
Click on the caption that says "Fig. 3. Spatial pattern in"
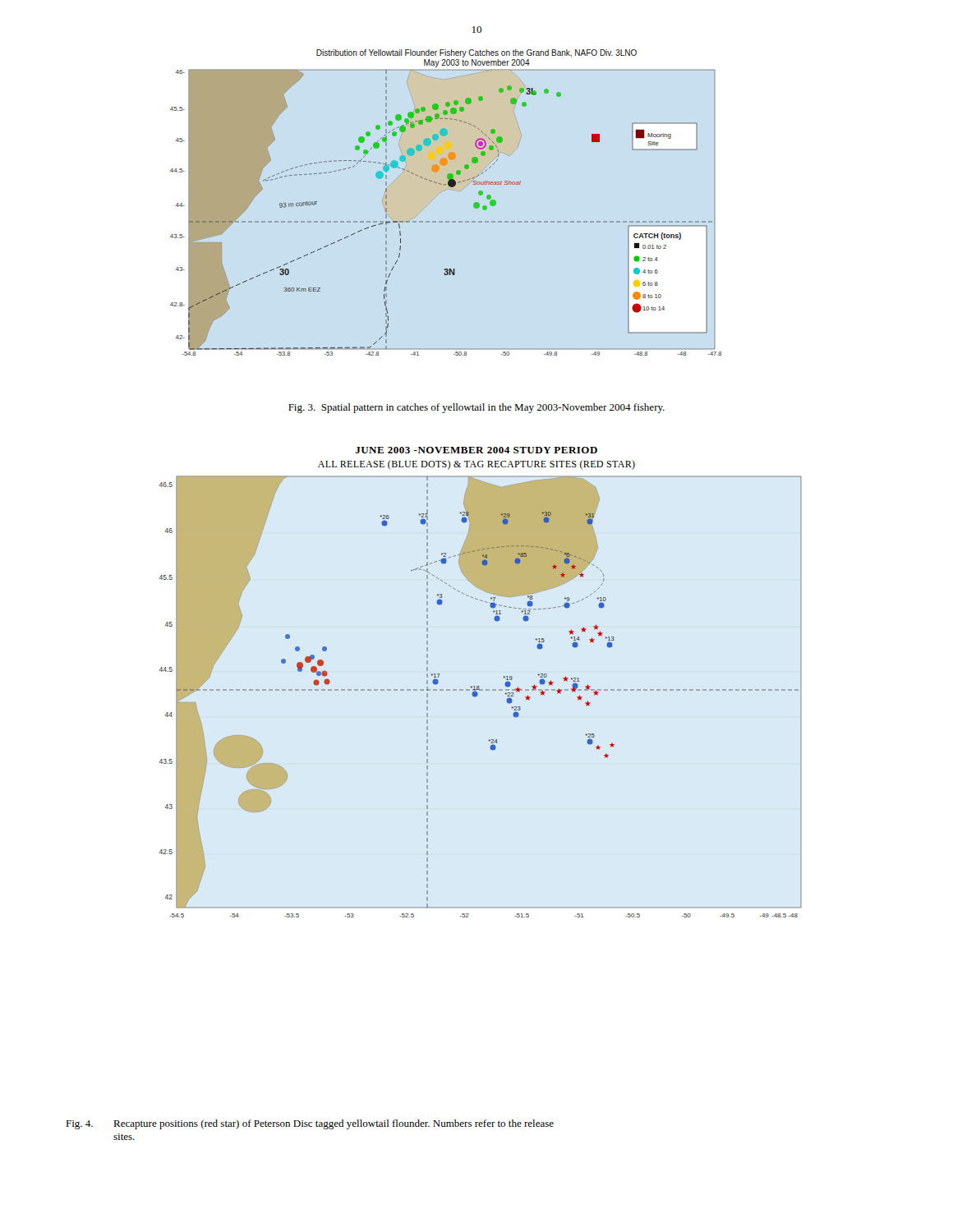(x=476, y=407)
